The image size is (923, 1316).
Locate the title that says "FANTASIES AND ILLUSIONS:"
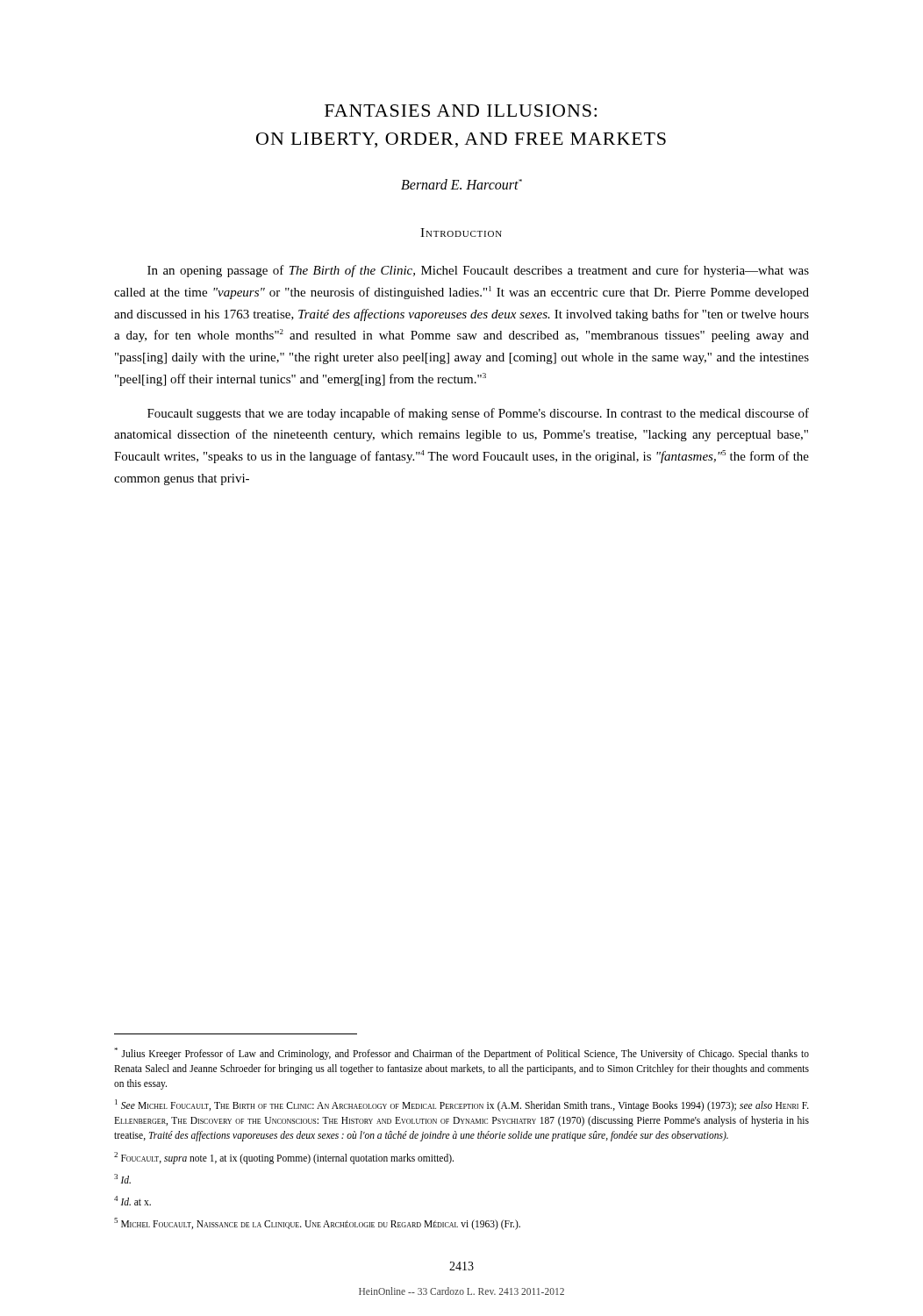[462, 124]
